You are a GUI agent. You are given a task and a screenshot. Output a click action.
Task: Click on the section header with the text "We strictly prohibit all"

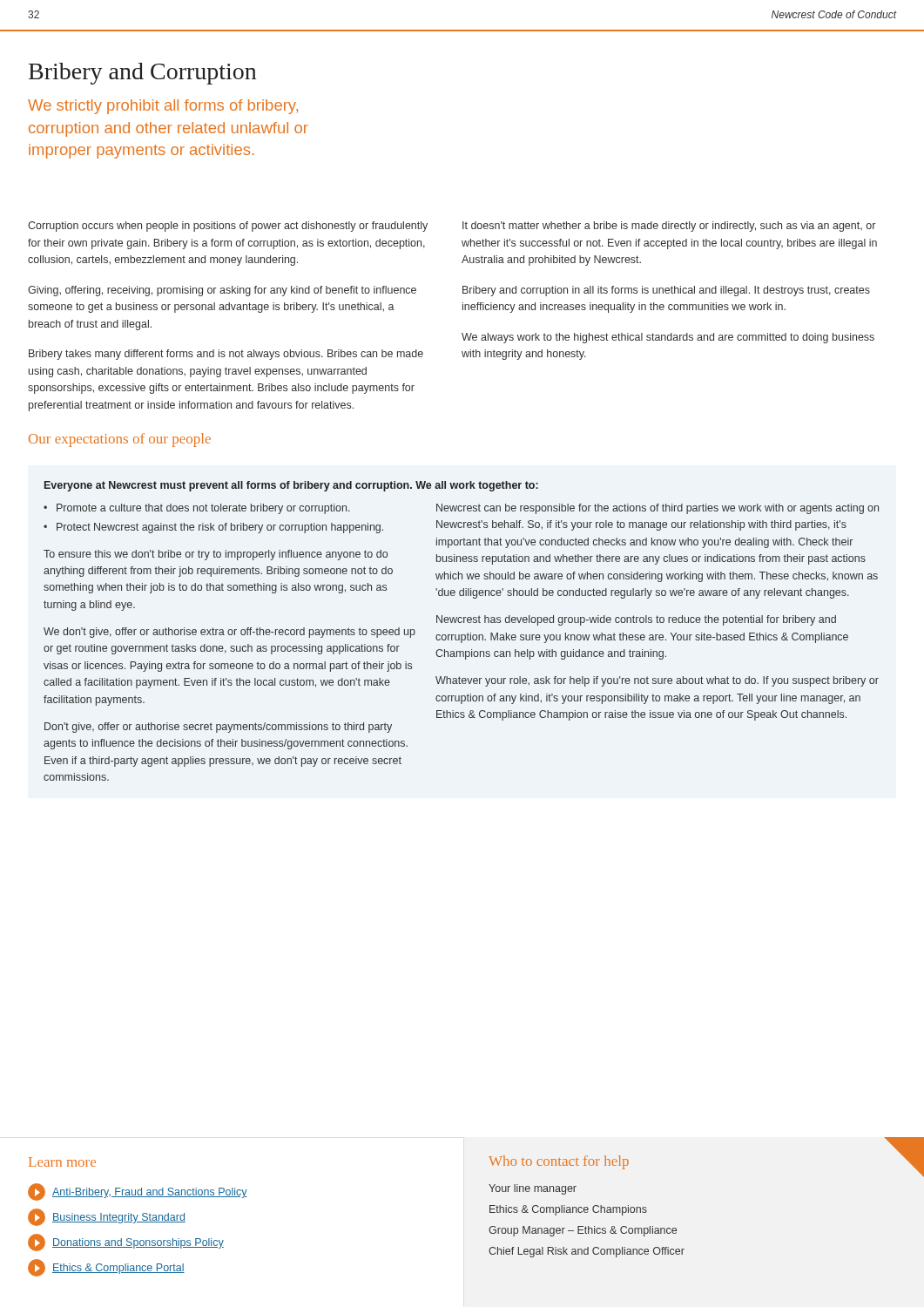168,127
